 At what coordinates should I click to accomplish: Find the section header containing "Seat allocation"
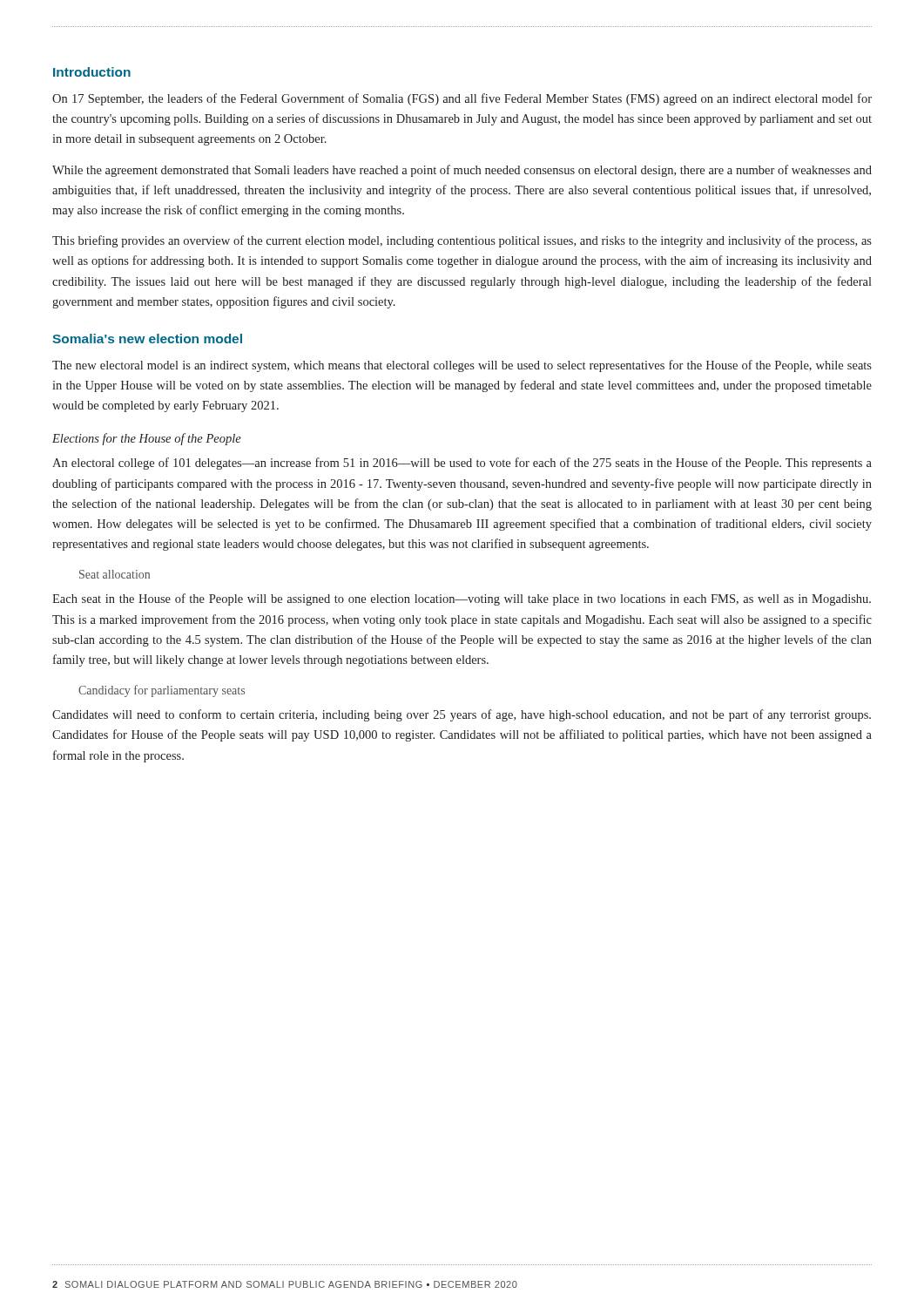point(114,575)
